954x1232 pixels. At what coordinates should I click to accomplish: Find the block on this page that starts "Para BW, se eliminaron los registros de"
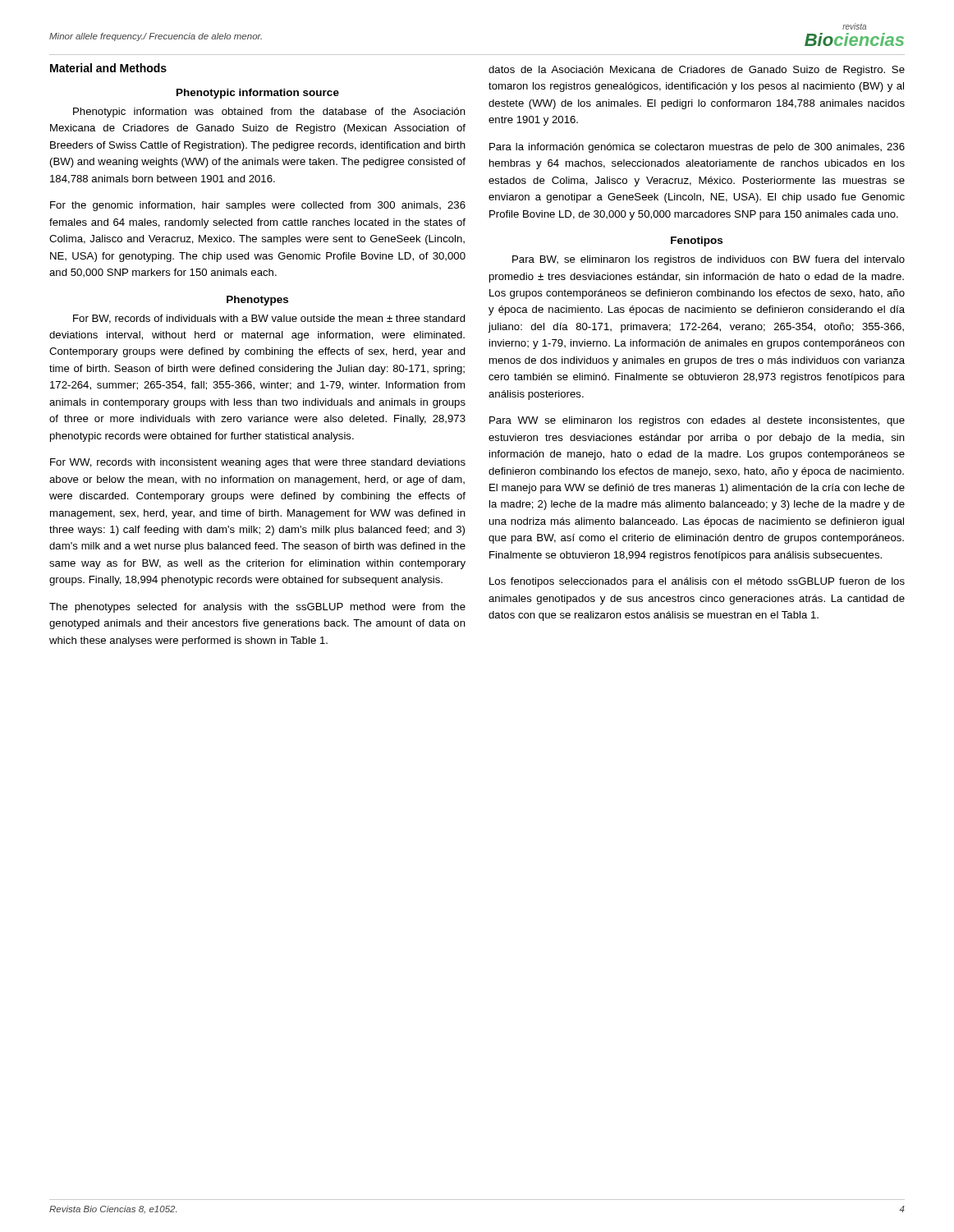(697, 326)
